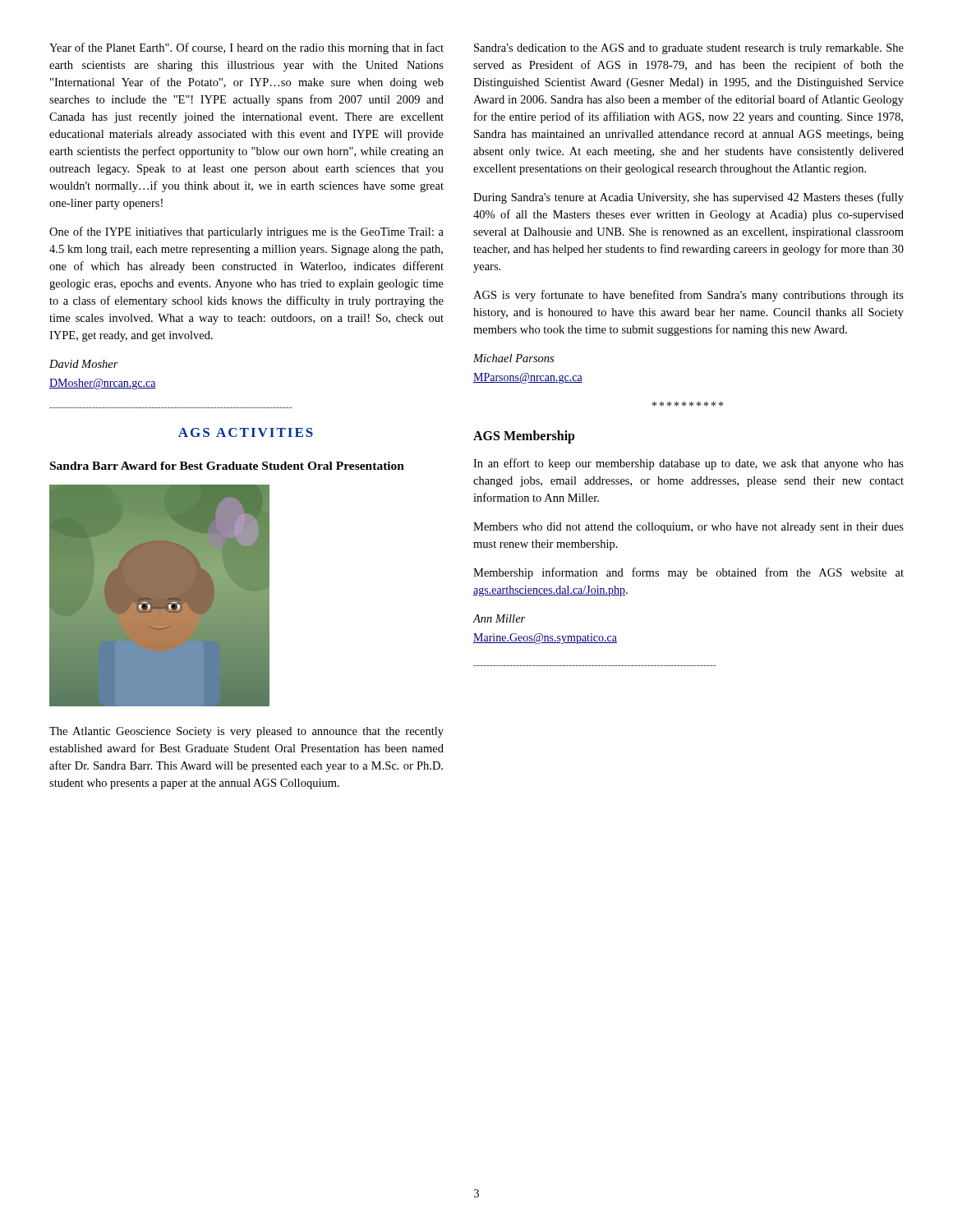The width and height of the screenshot is (953, 1232).
Task: Click on the passage starting "AGS is very fortunate to have"
Action: coord(688,313)
